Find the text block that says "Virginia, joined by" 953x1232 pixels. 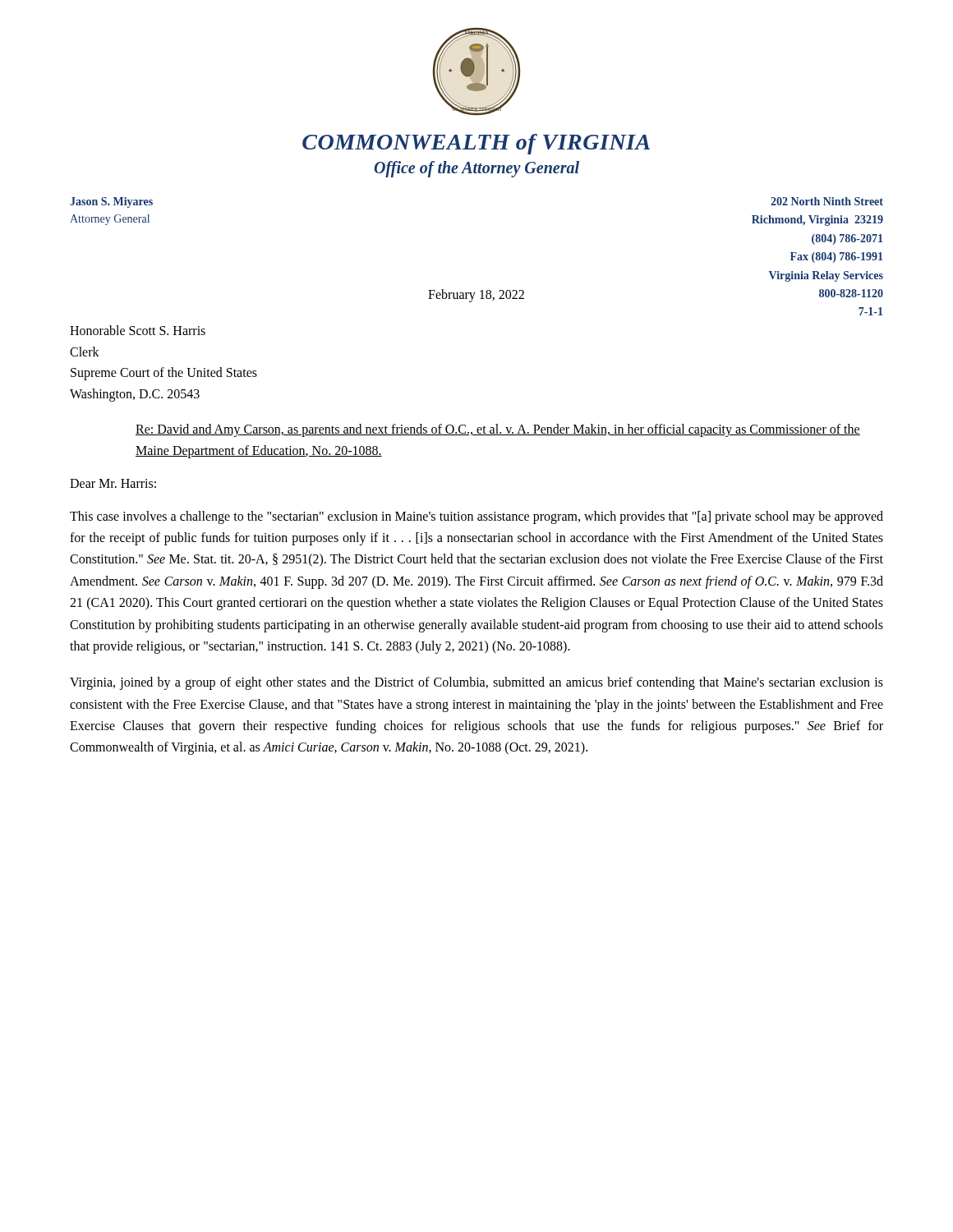pyautogui.click(x=476, y=715)
